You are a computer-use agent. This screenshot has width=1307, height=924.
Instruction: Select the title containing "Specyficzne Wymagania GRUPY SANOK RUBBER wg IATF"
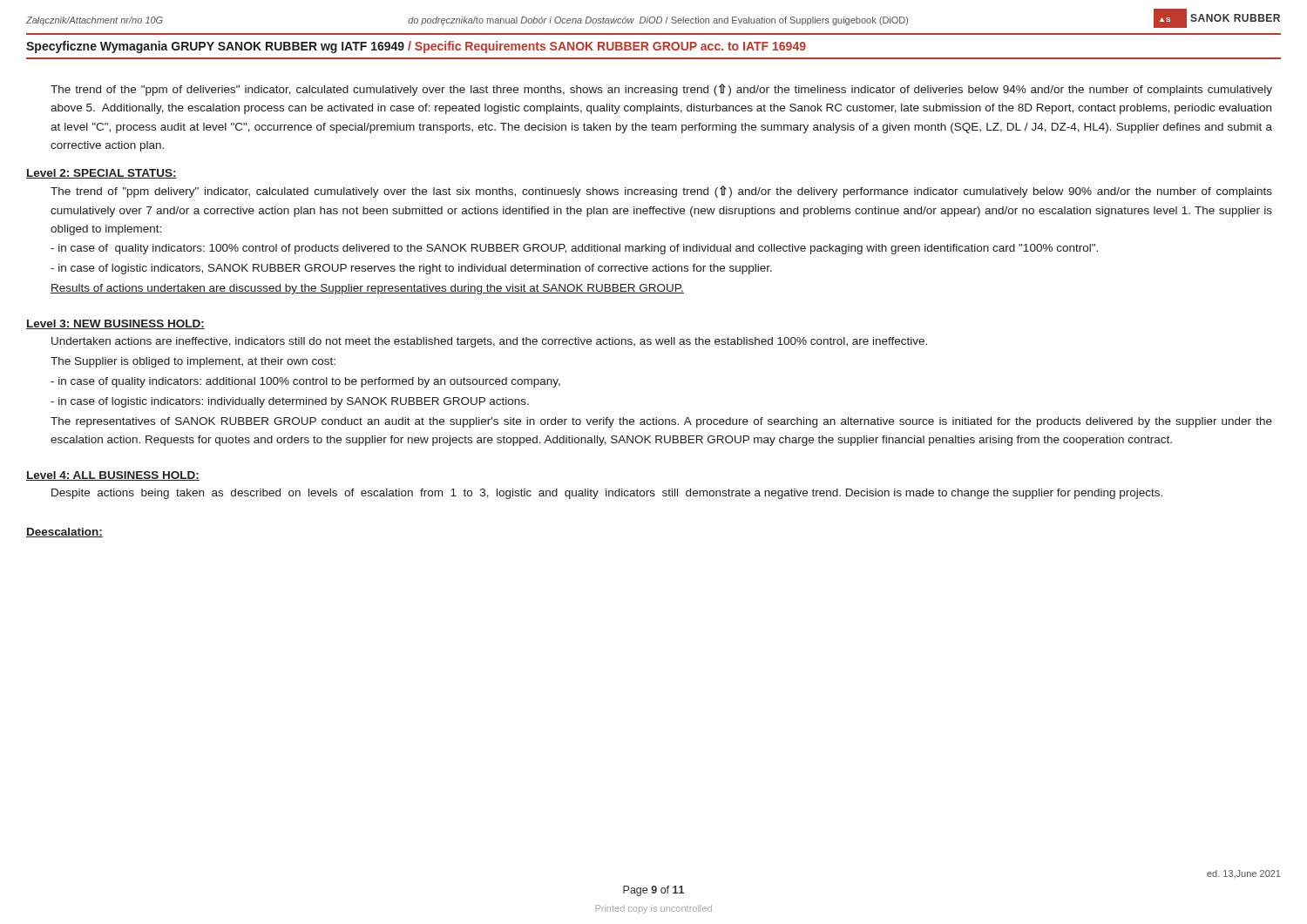[x=416, y=46]
